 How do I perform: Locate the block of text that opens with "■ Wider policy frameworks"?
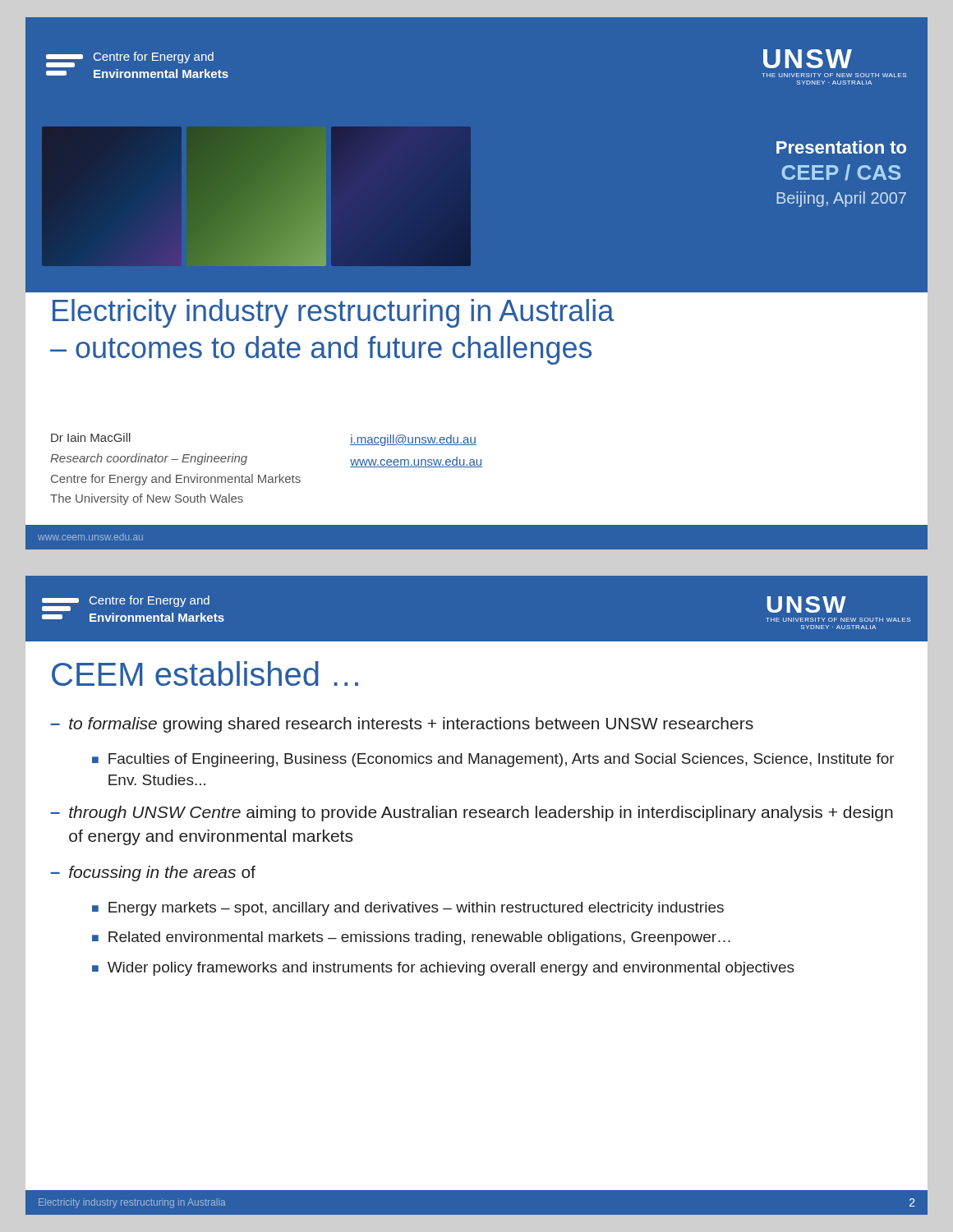click(443, 968)
